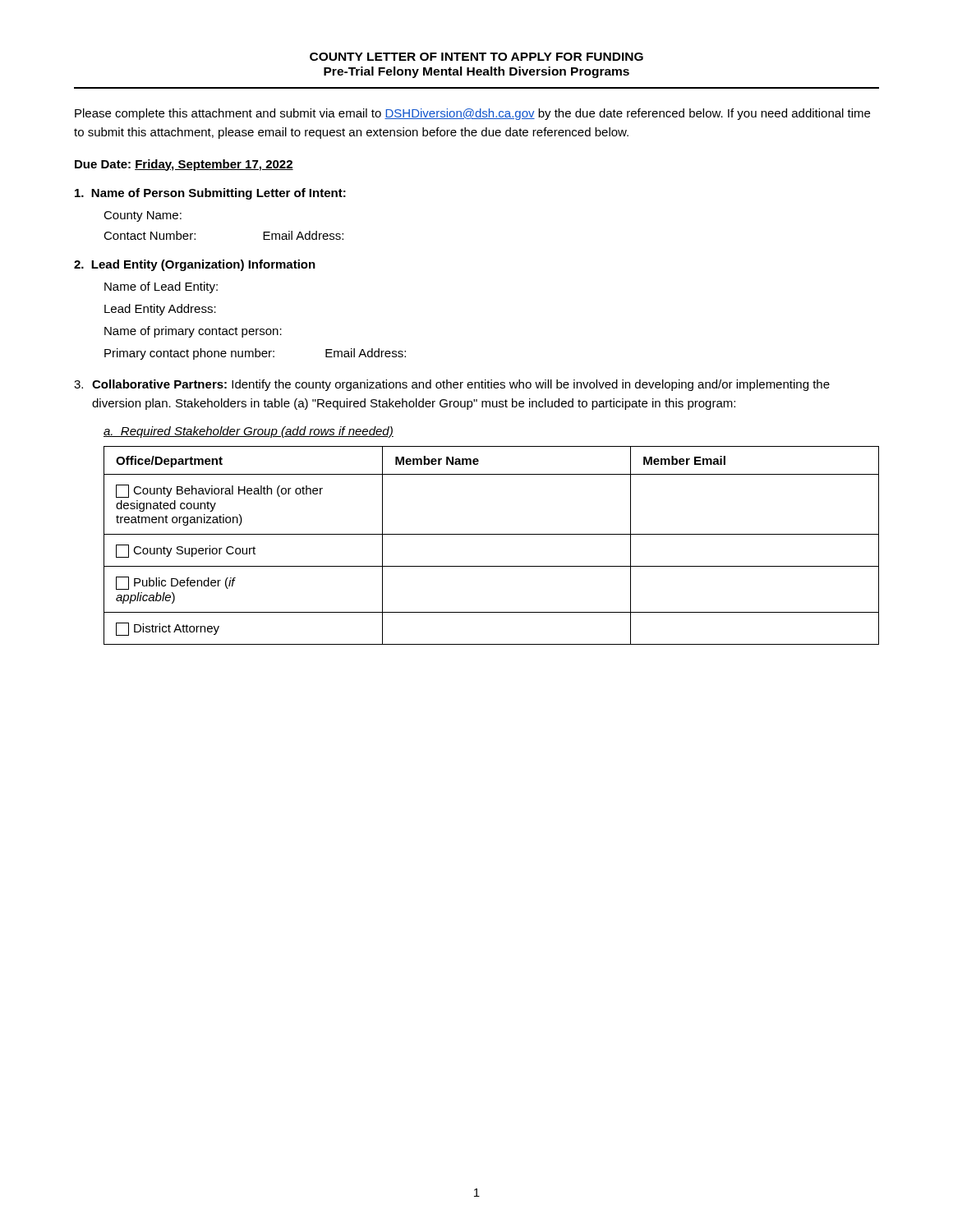
Task: Navigate to the text block starting "3. Collaborative Partners: Identify the county"
Action: pyautogui.click(x=476, y=393)
